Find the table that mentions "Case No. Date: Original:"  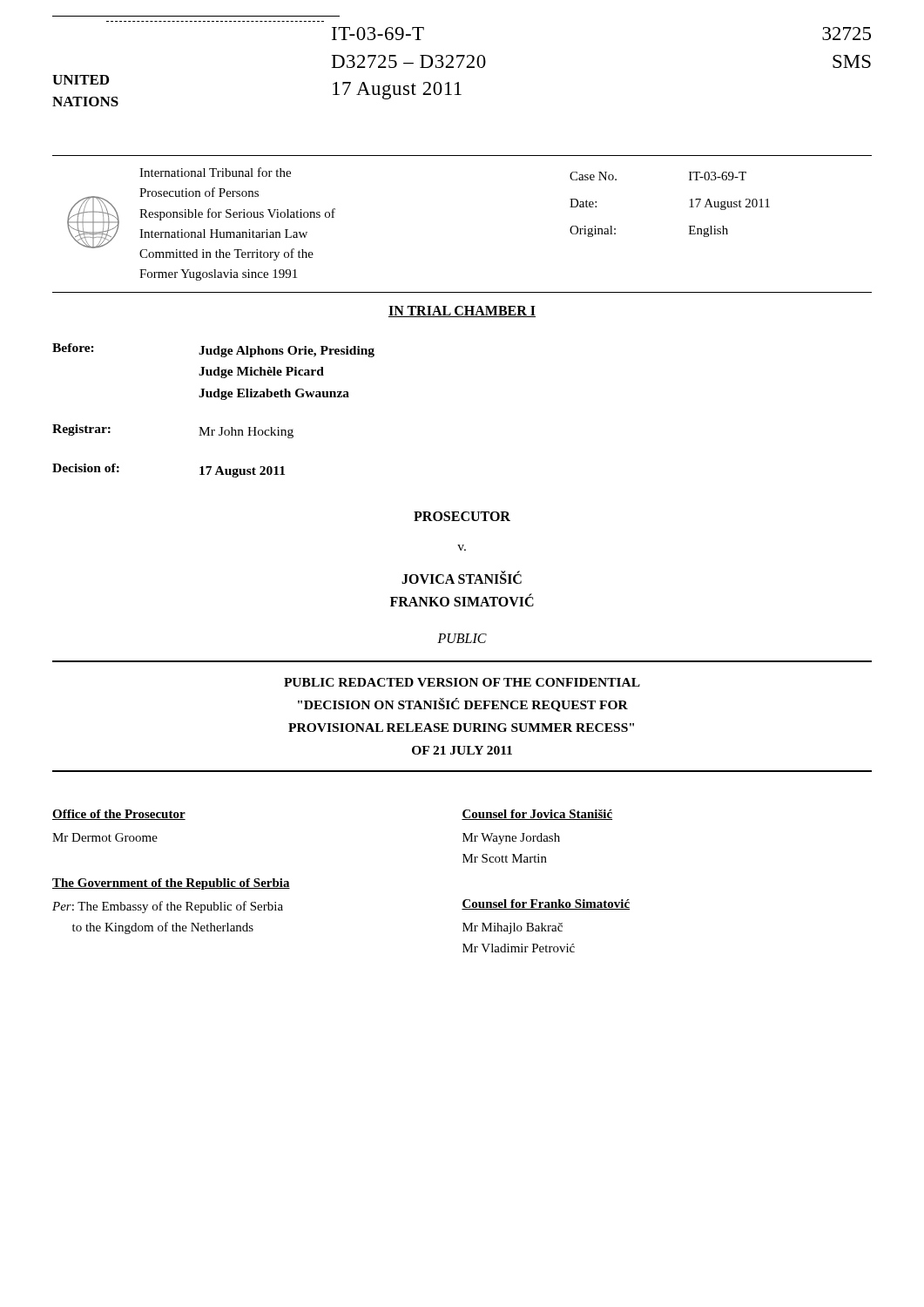click(x=462, y=224)
